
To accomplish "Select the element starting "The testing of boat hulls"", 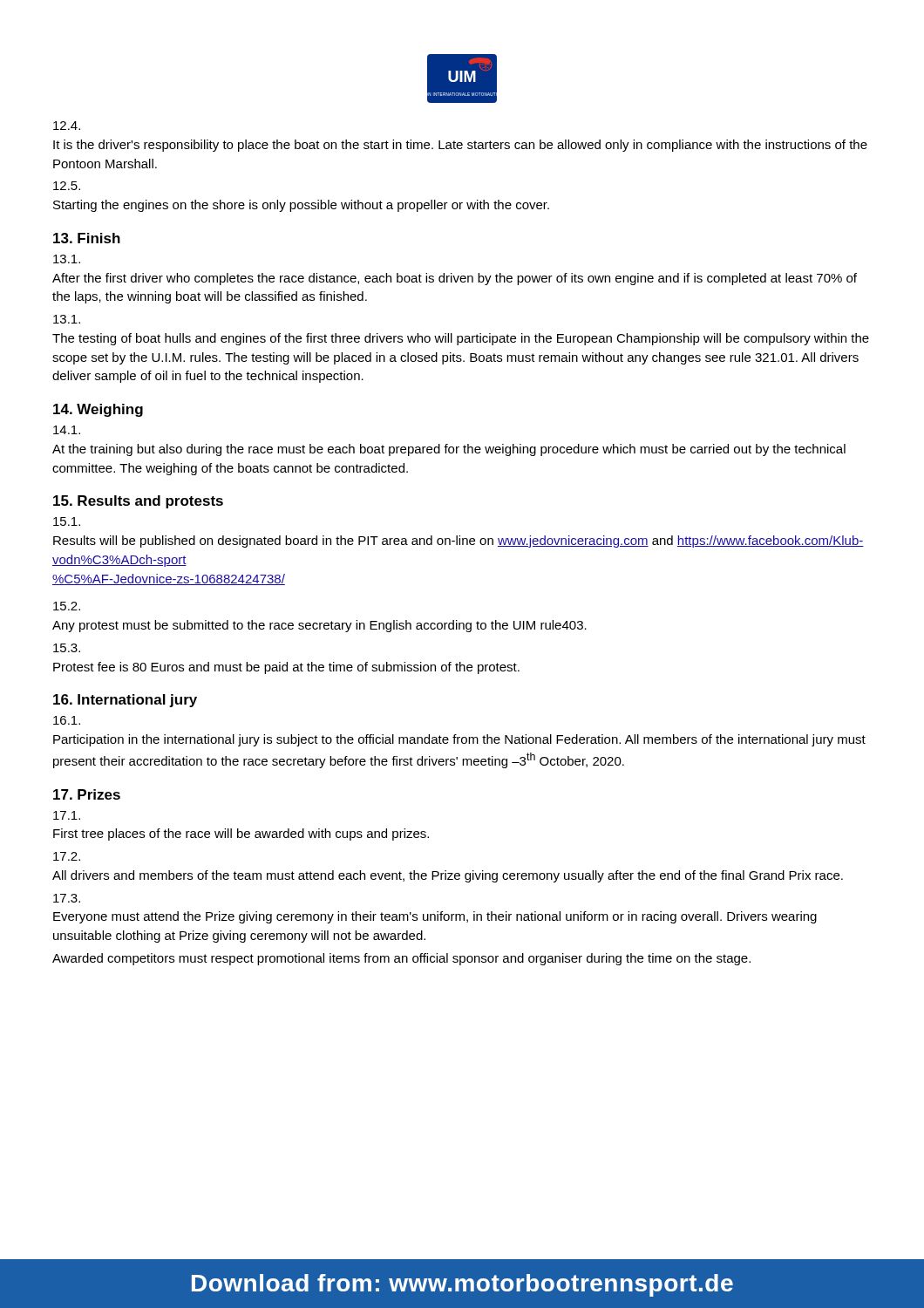I will [461, 357].
